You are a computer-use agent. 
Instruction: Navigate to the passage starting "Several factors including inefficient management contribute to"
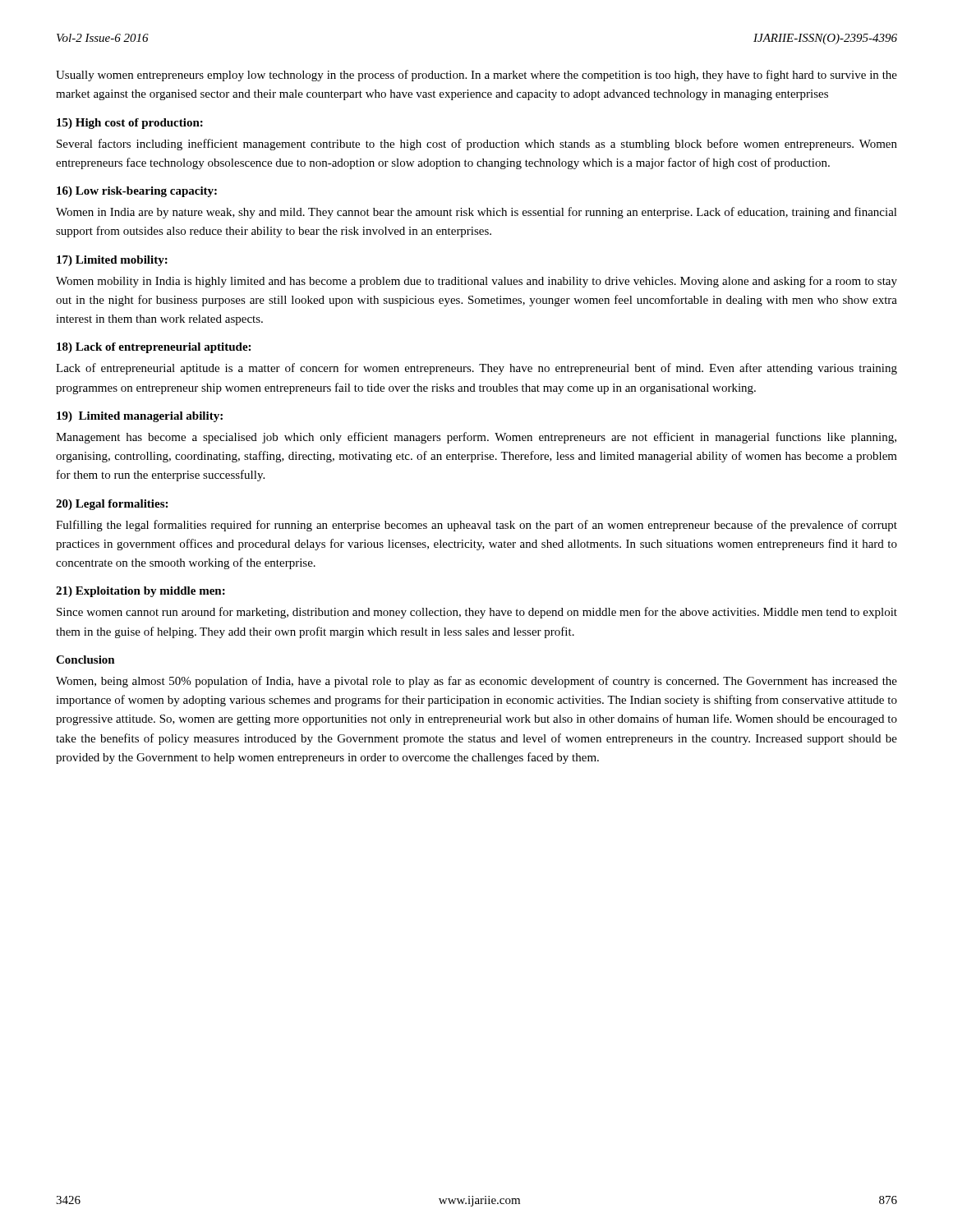(x=476, y=153)
